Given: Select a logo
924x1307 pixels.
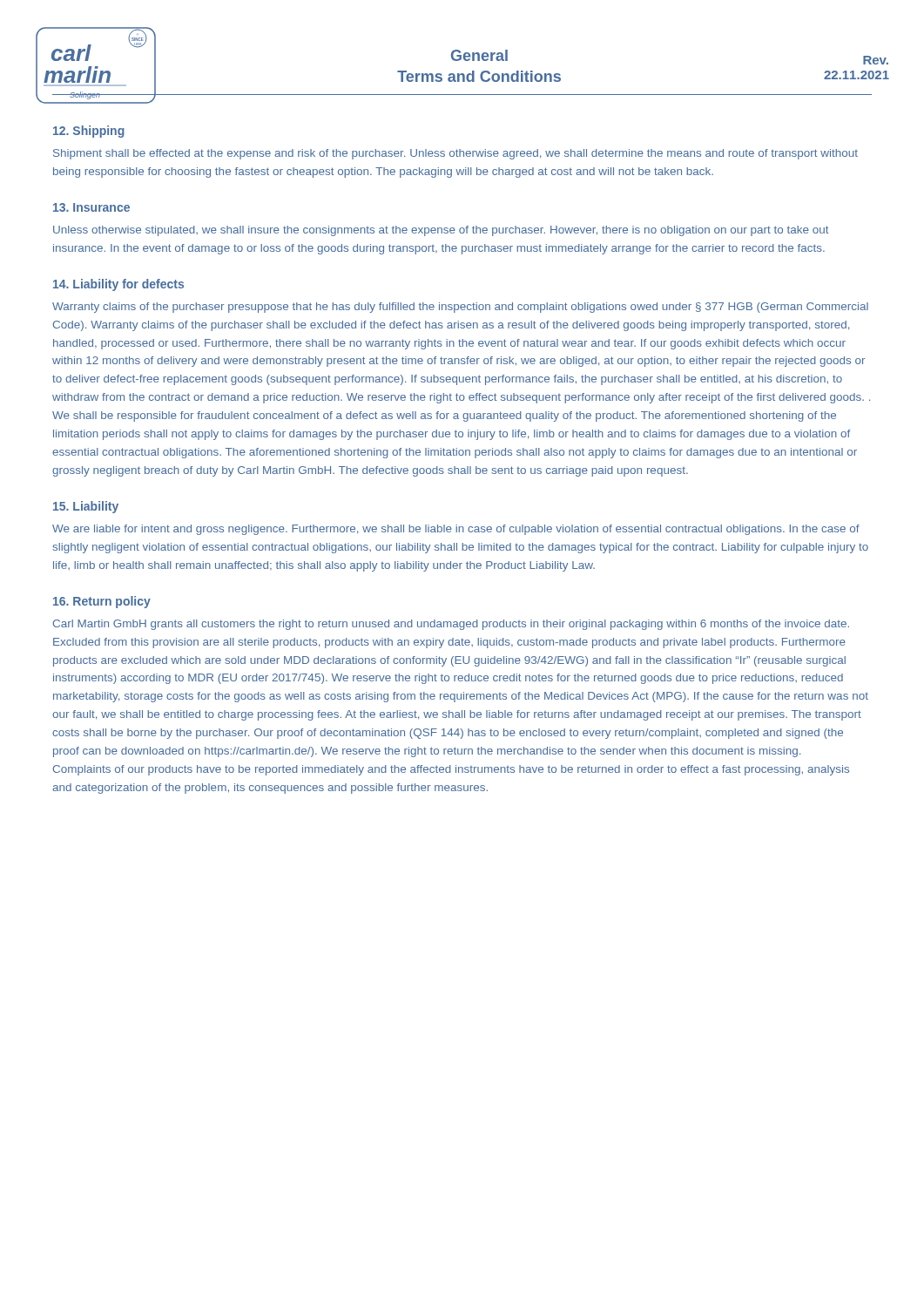Looking at the screenshot, I should click(105, 67).
